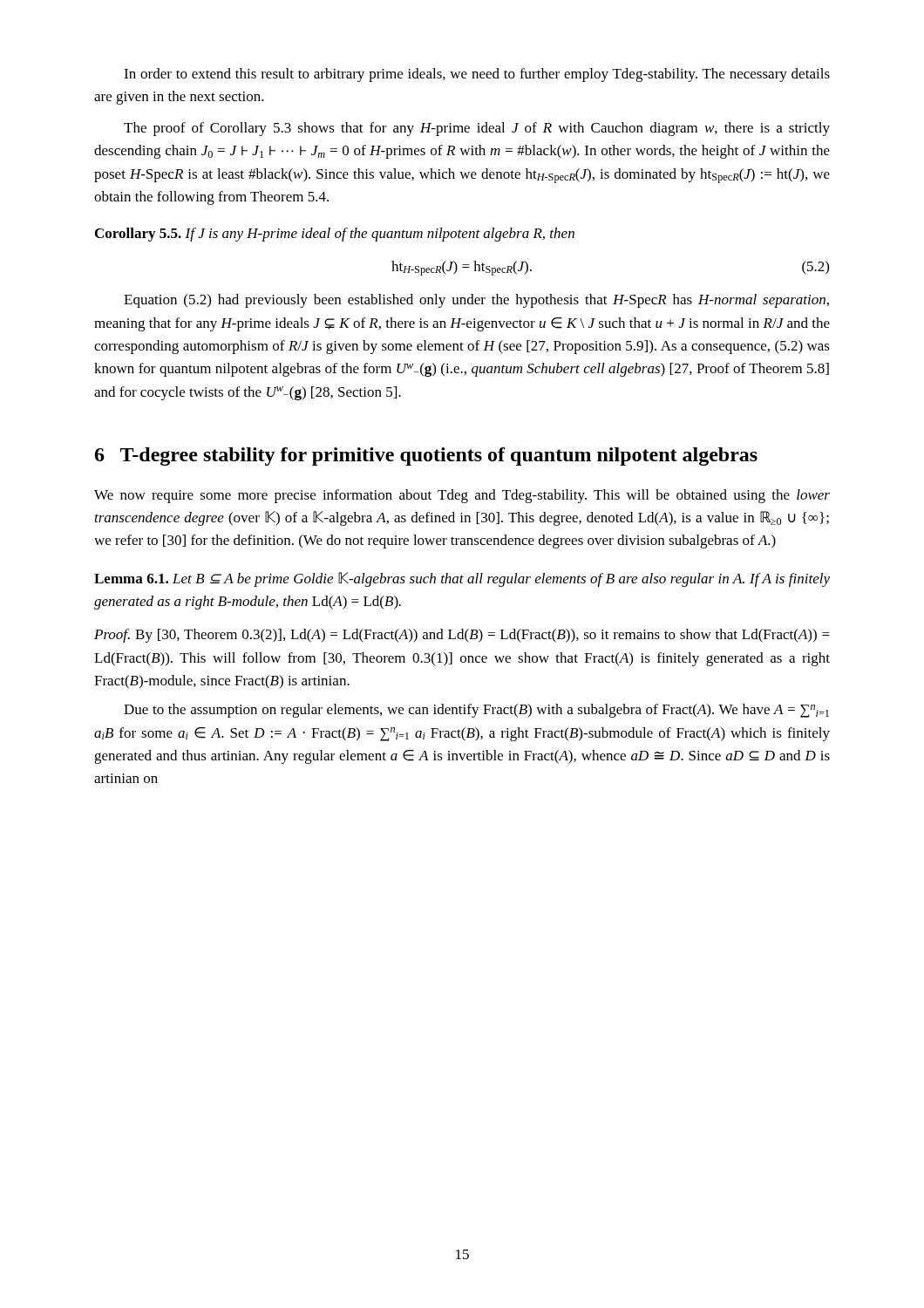Click on the text block with the text "Due to the assumption"
The width and height of the screenshot is (924, 1308).
click(x=462, y=745)
